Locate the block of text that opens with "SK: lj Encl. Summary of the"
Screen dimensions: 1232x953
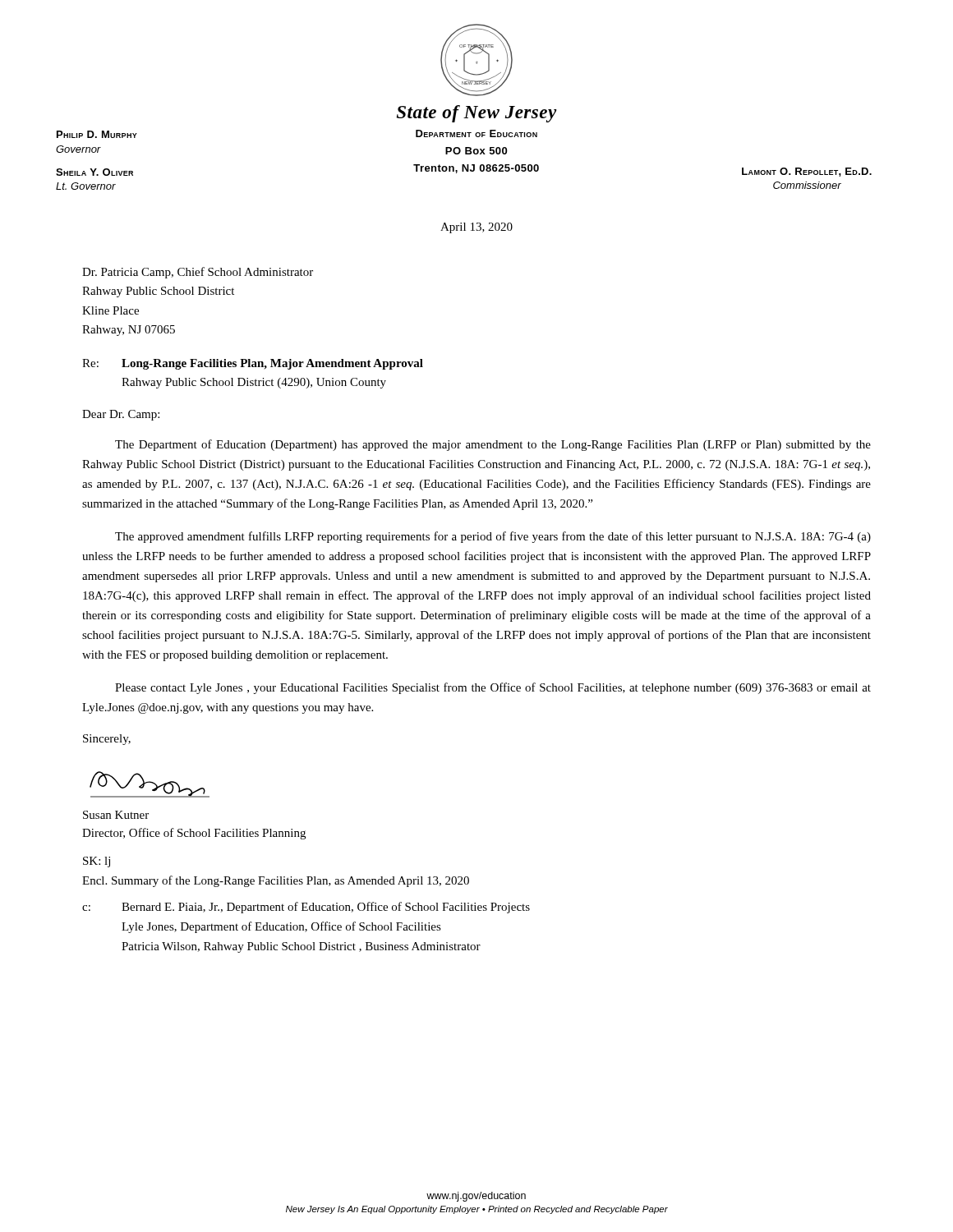pyautogui.click(x=276, y=870)
